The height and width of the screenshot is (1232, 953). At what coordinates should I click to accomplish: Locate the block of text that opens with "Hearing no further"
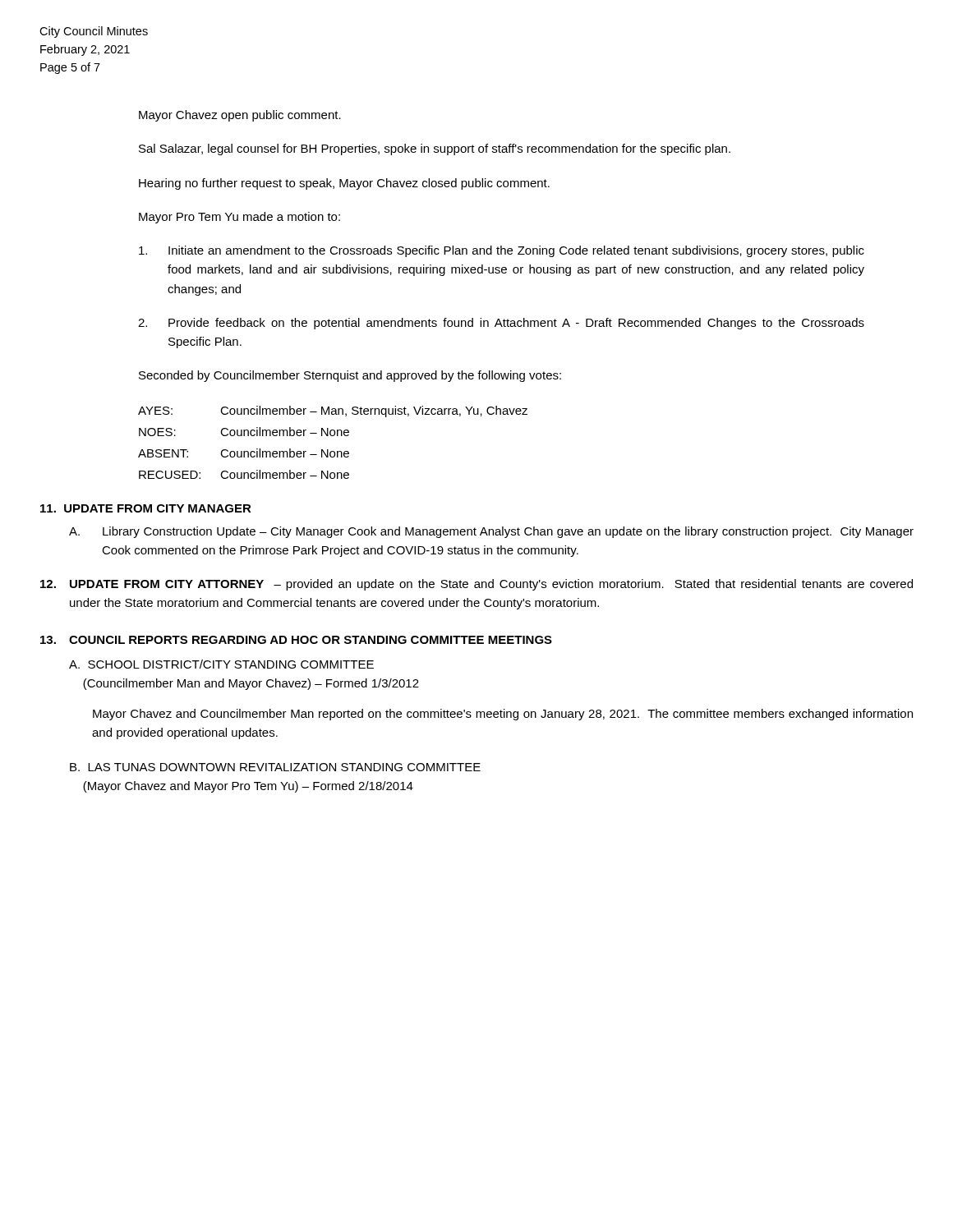344,182
